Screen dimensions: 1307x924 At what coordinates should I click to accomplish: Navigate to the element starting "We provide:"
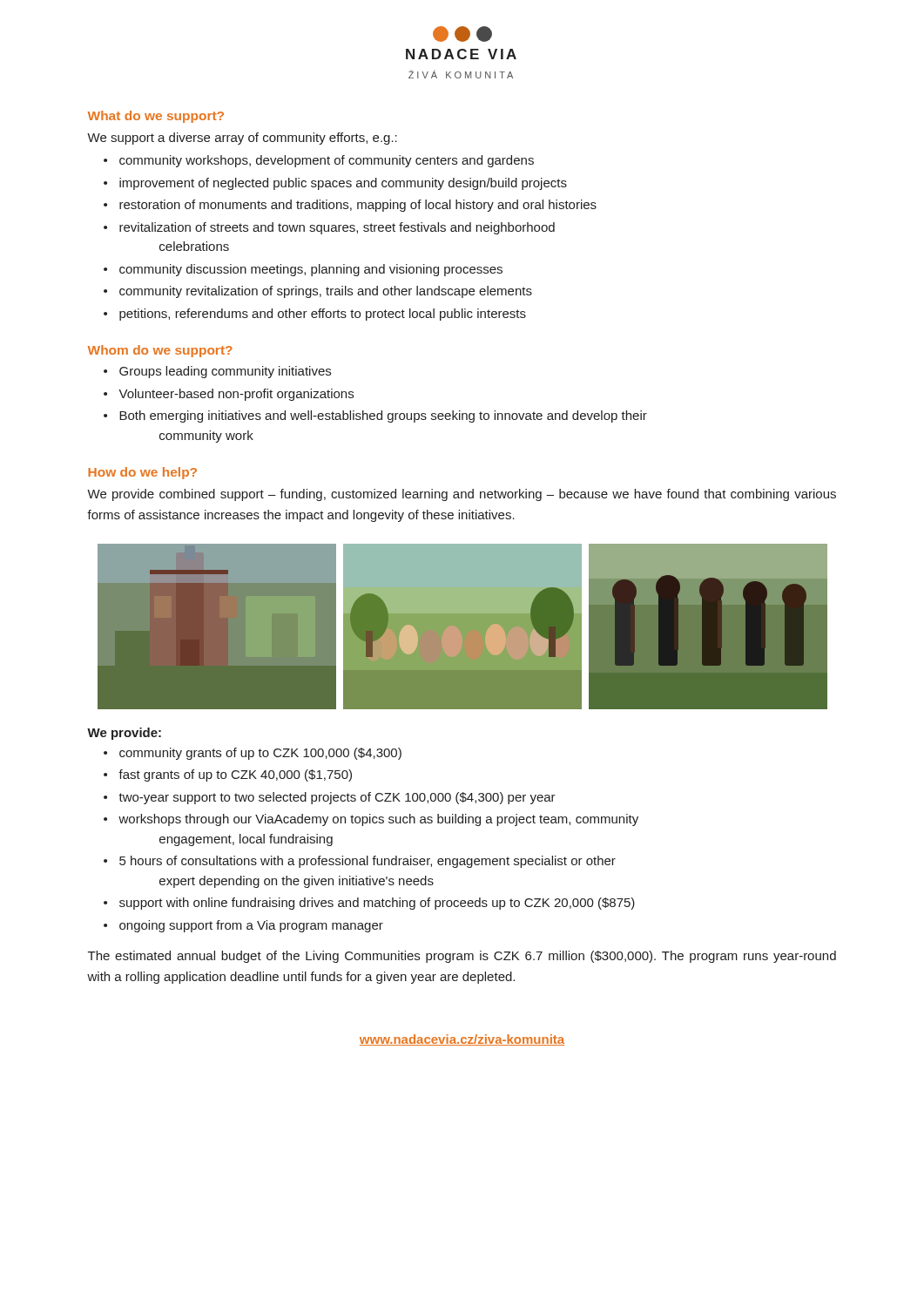[x=125, y=732]
